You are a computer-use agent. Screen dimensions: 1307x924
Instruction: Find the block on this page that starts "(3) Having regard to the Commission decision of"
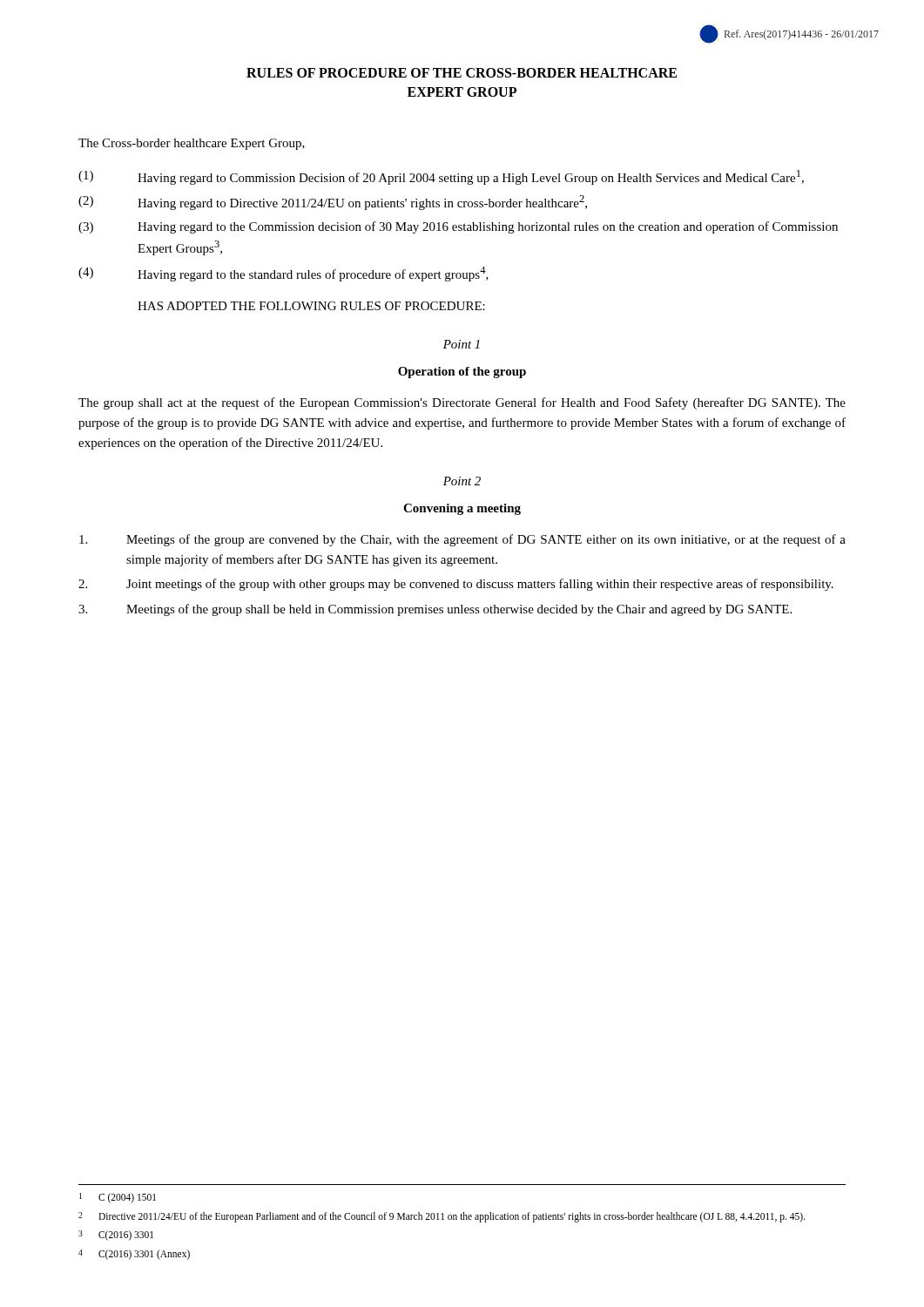(x=462, y=237)
